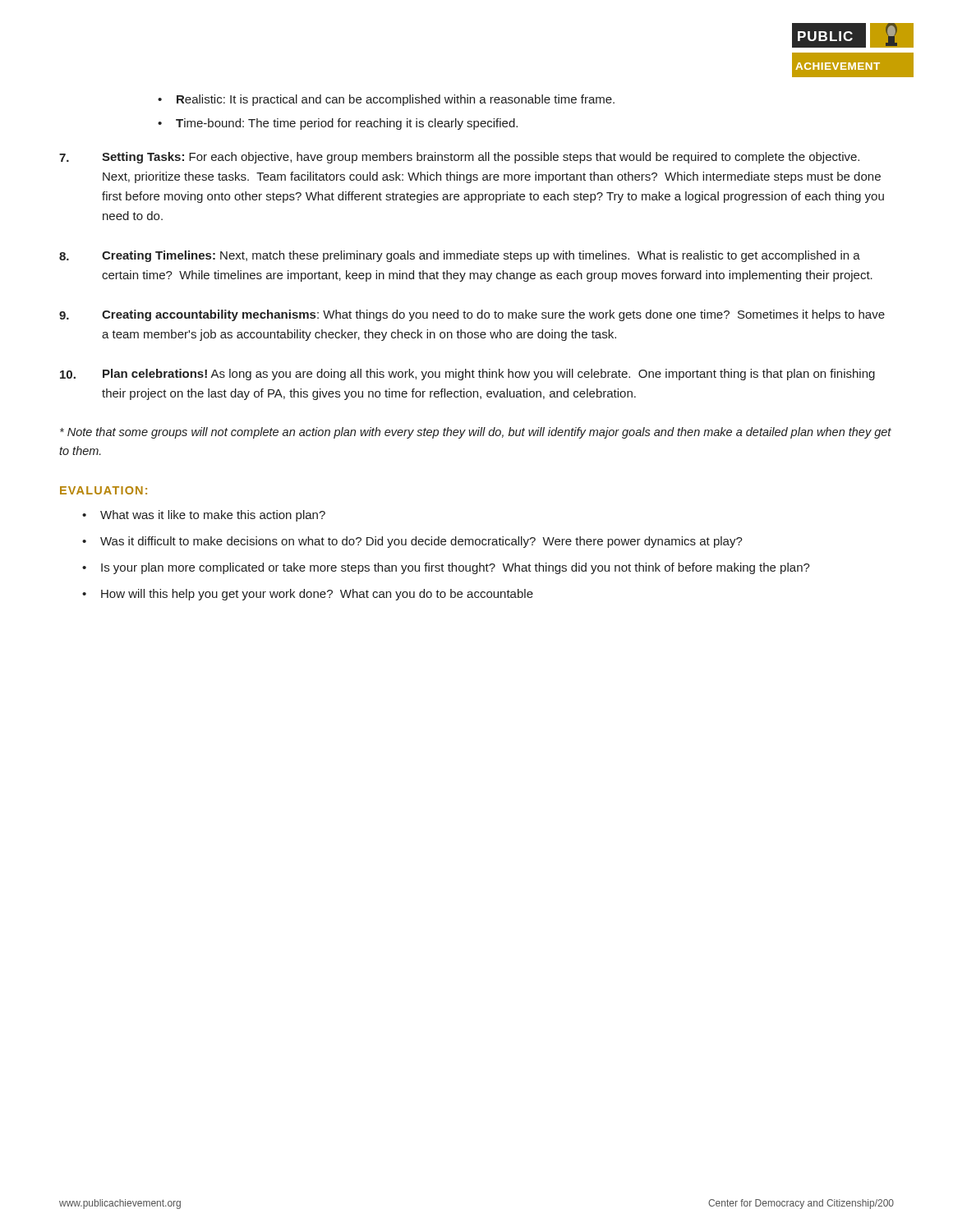953x1232 pixels.
Task: Select the list item with the text "9. Creating accountability mechanisms: What things do"
Action: (476, 324)
